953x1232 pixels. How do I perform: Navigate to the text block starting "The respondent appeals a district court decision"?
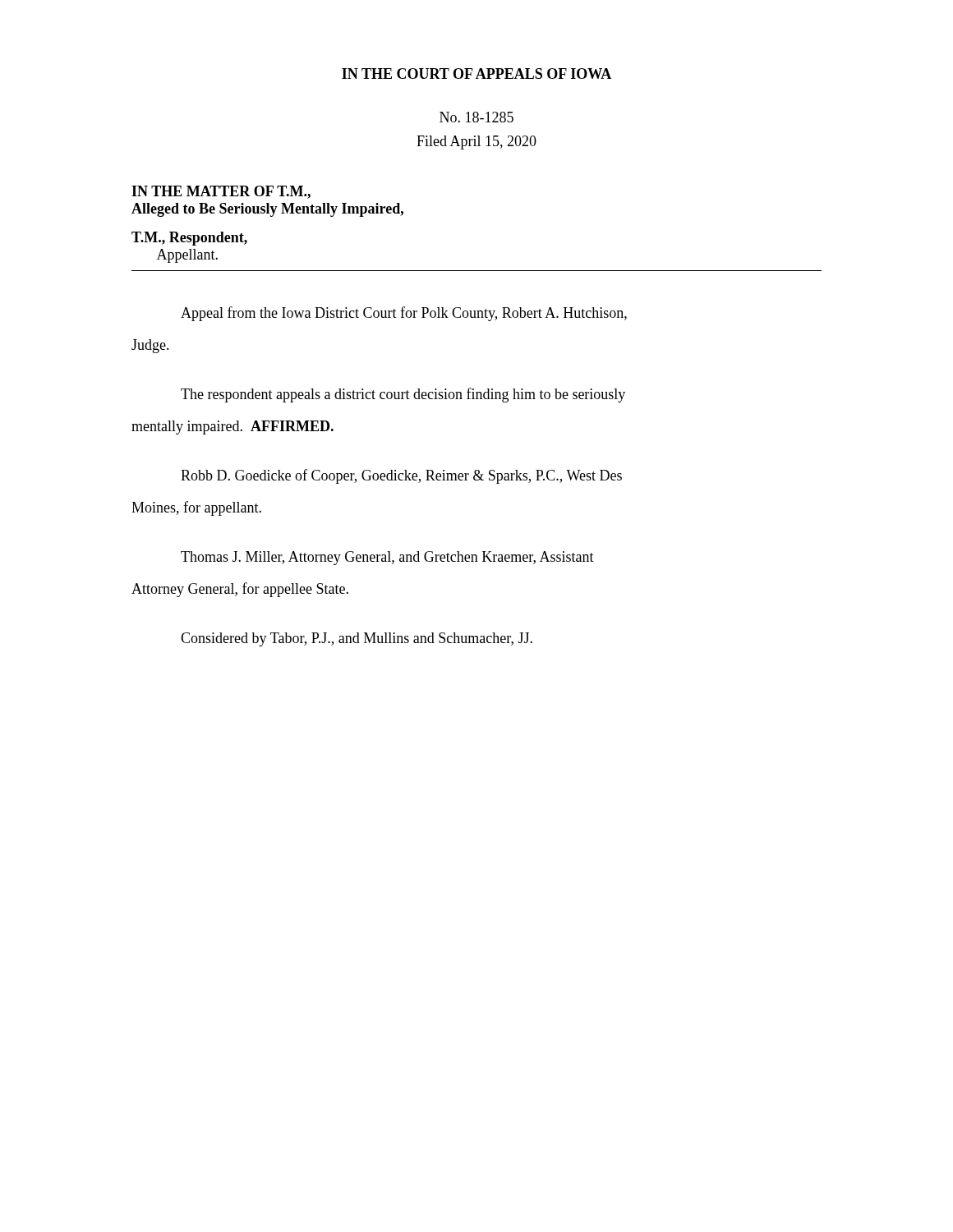[403, 394]
